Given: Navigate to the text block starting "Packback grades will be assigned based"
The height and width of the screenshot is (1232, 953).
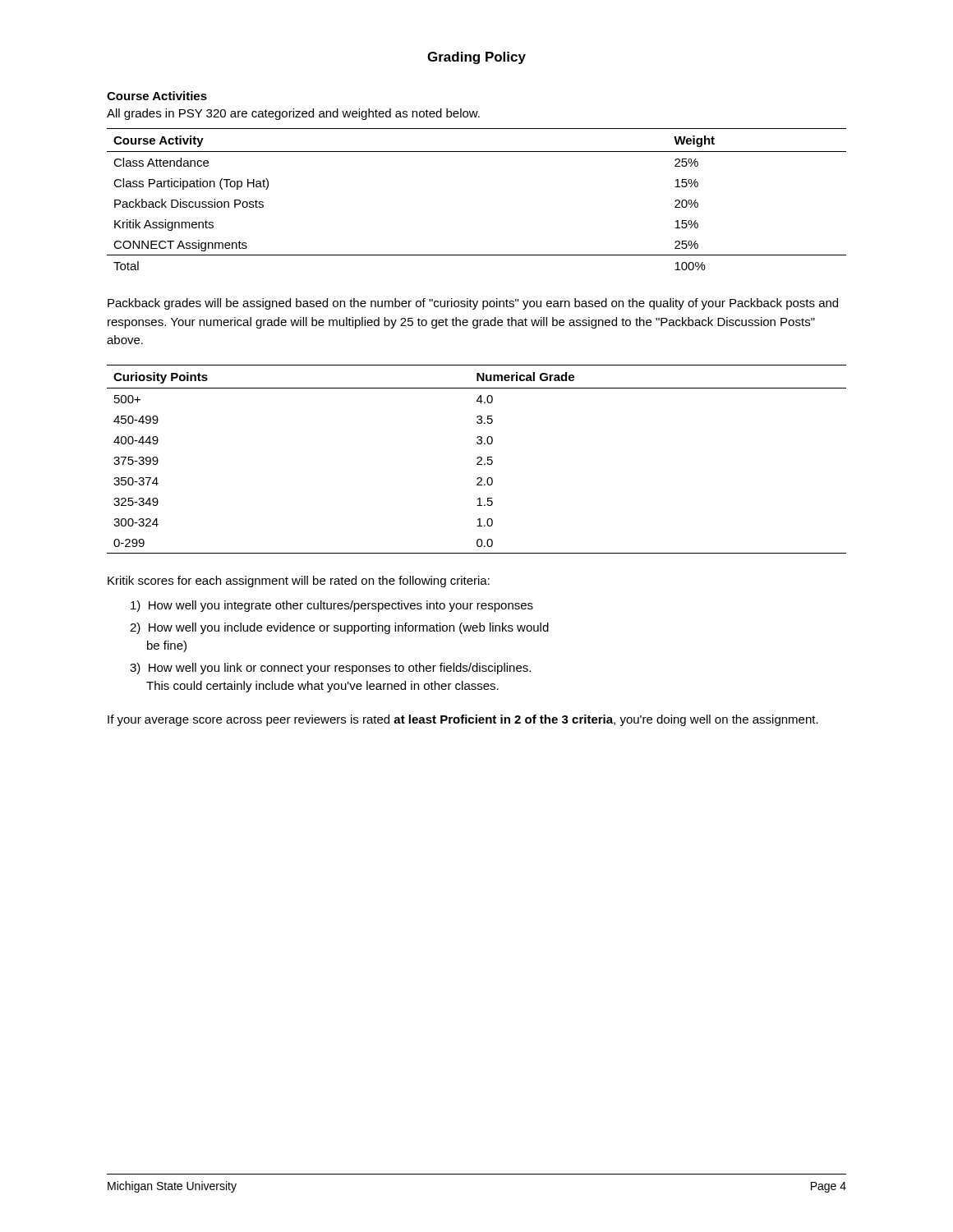Looking at the screenshot, I should coord(473,321).
